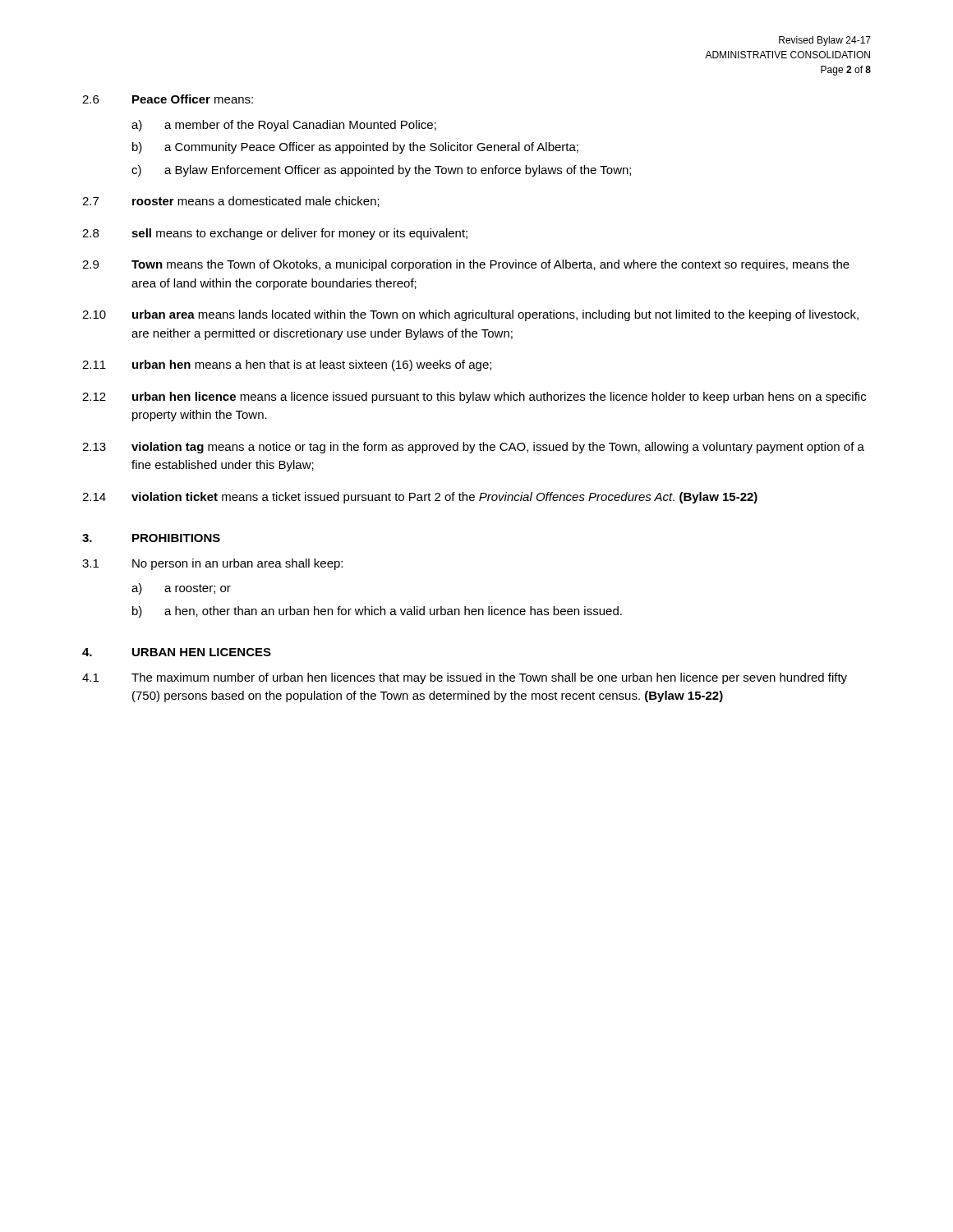Locate the element starting "2.7 rooster means a"
953x1232 pixels.
point(231,202)
